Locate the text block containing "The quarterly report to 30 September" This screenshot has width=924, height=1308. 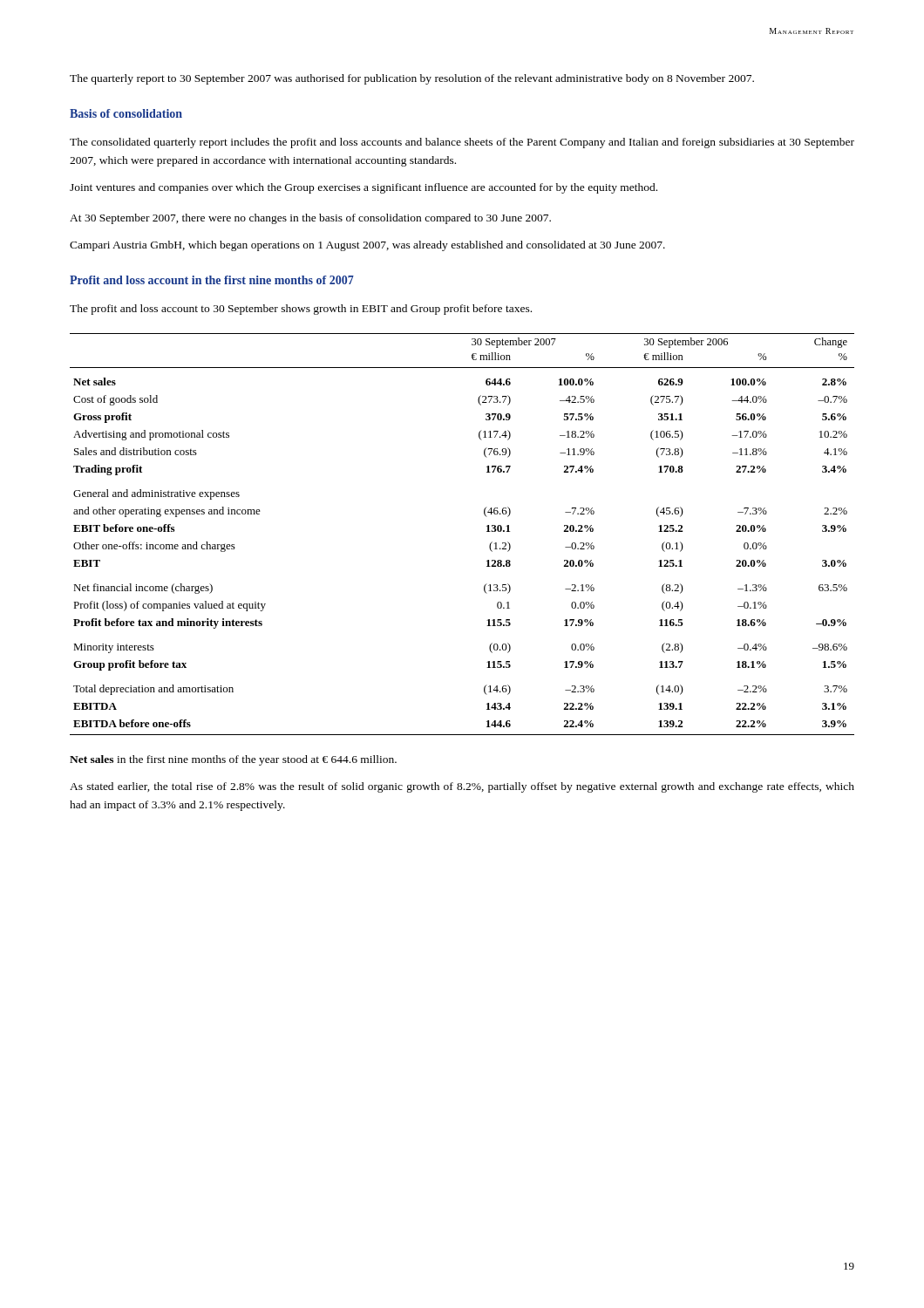412,78
